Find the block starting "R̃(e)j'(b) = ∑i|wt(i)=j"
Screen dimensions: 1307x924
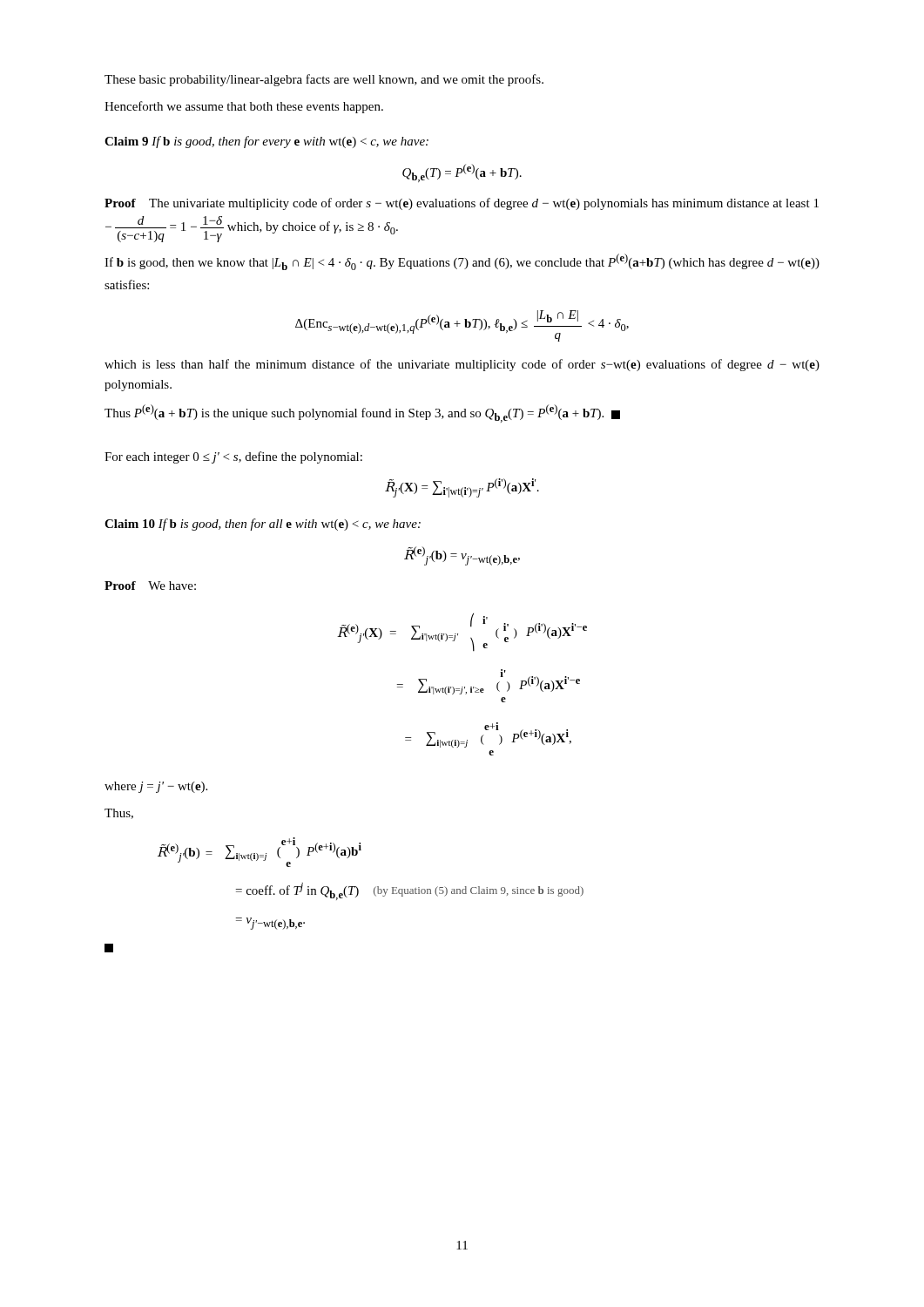click(x=488, y=883)
